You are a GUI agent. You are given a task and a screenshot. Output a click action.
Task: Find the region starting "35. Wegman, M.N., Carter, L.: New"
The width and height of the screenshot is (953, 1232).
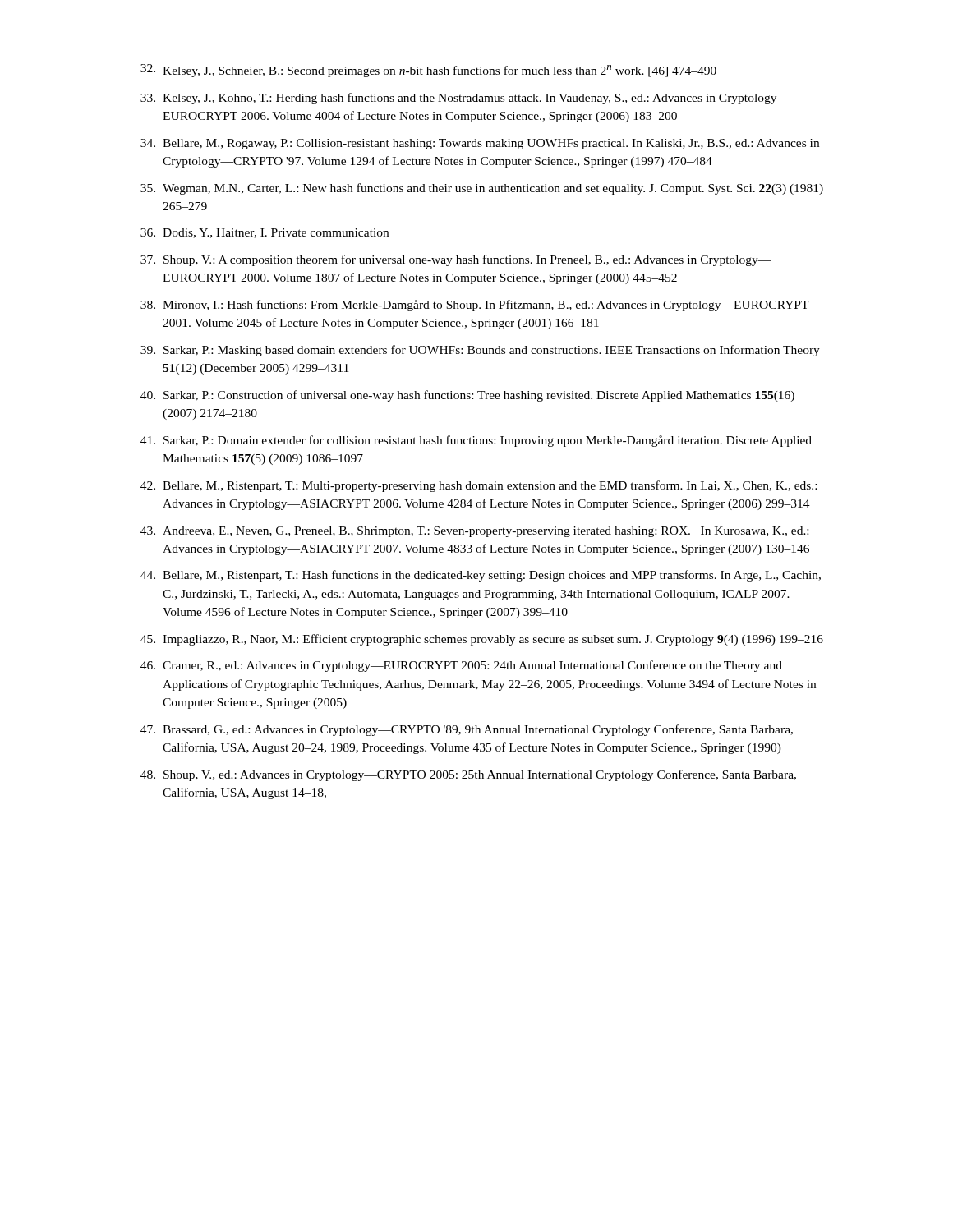click(476, 197)
